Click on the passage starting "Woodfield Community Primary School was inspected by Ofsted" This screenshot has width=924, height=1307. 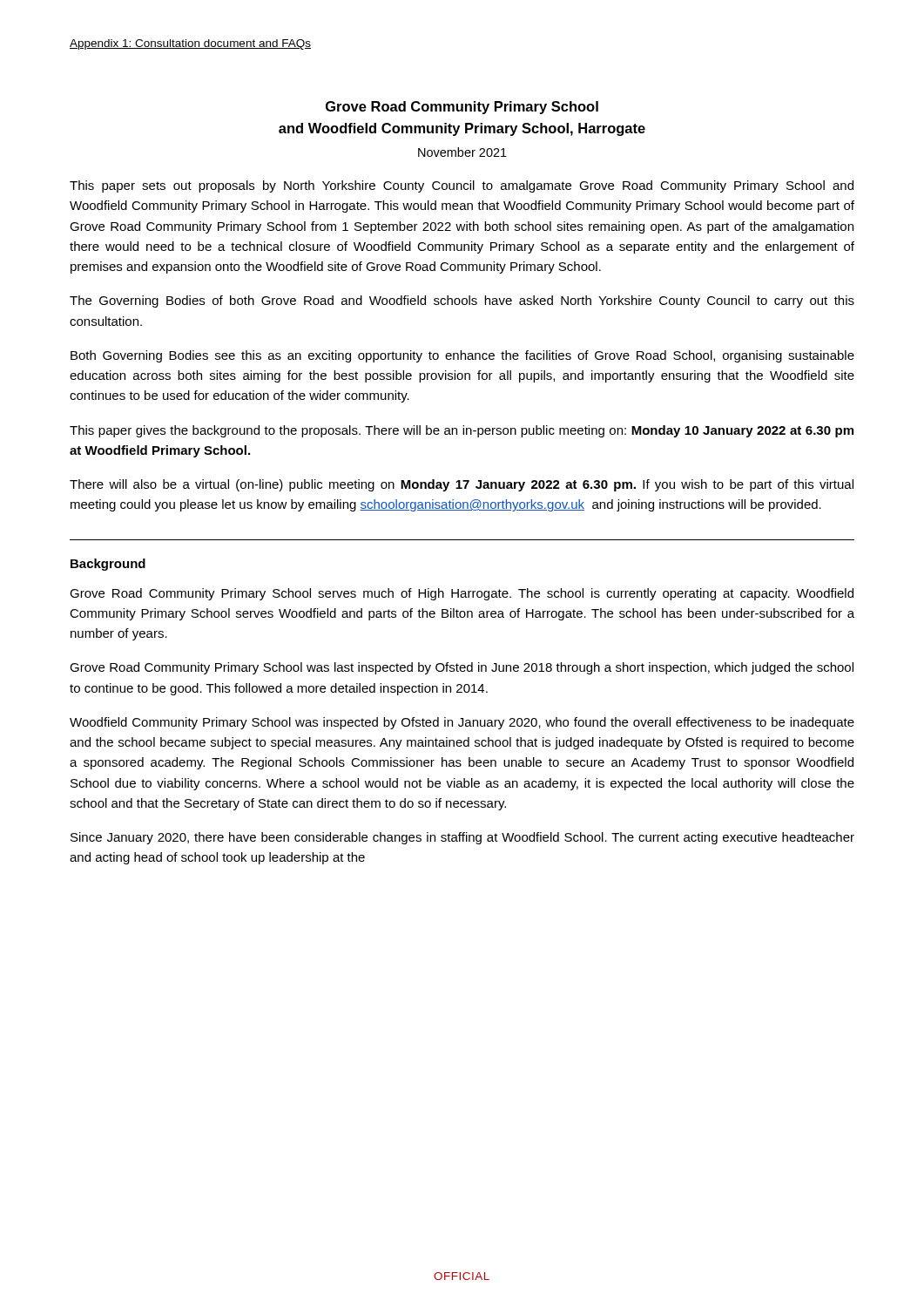[462, 762]
